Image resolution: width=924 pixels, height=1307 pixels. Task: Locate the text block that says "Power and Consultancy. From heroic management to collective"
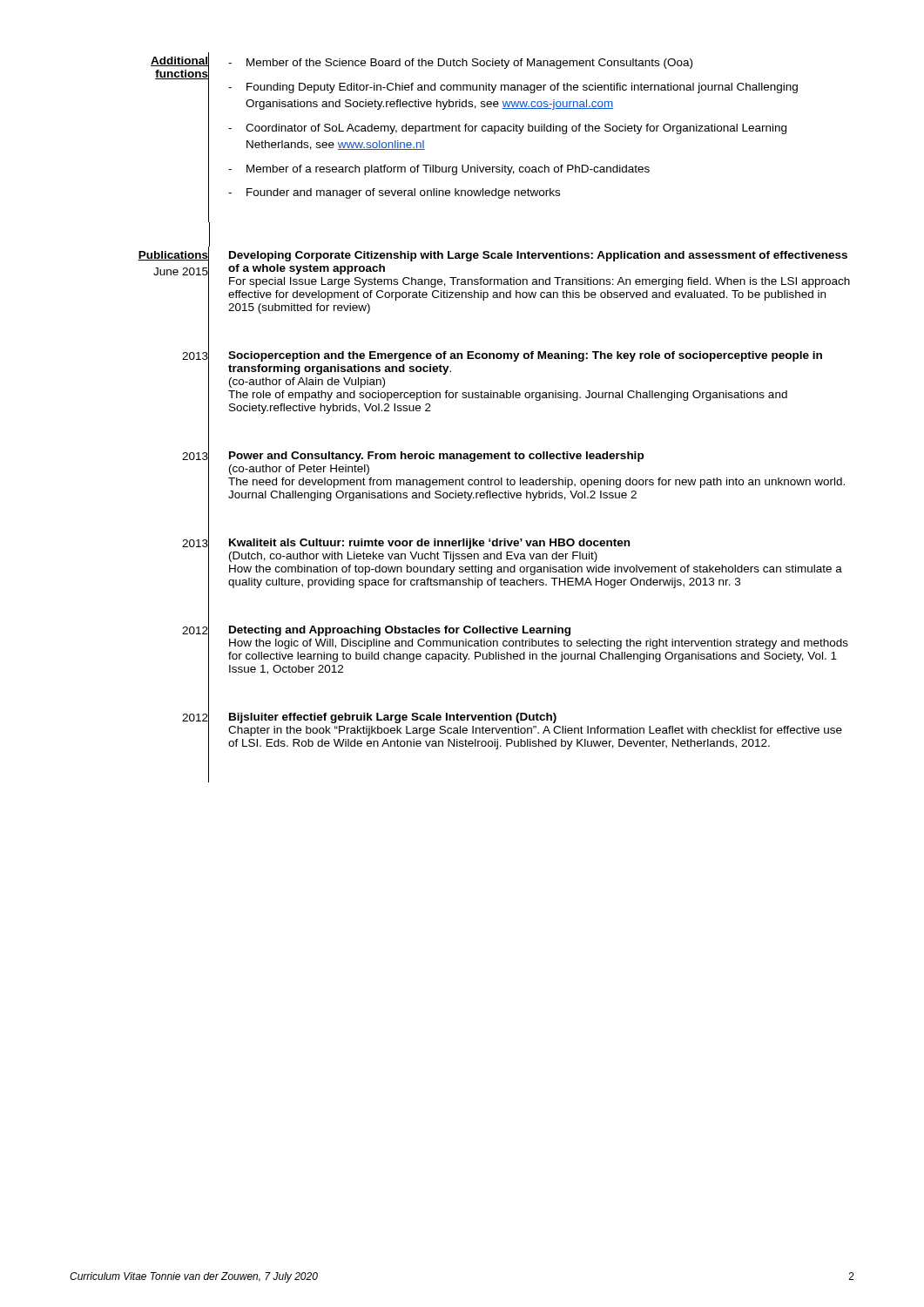[x=541, y=475]
